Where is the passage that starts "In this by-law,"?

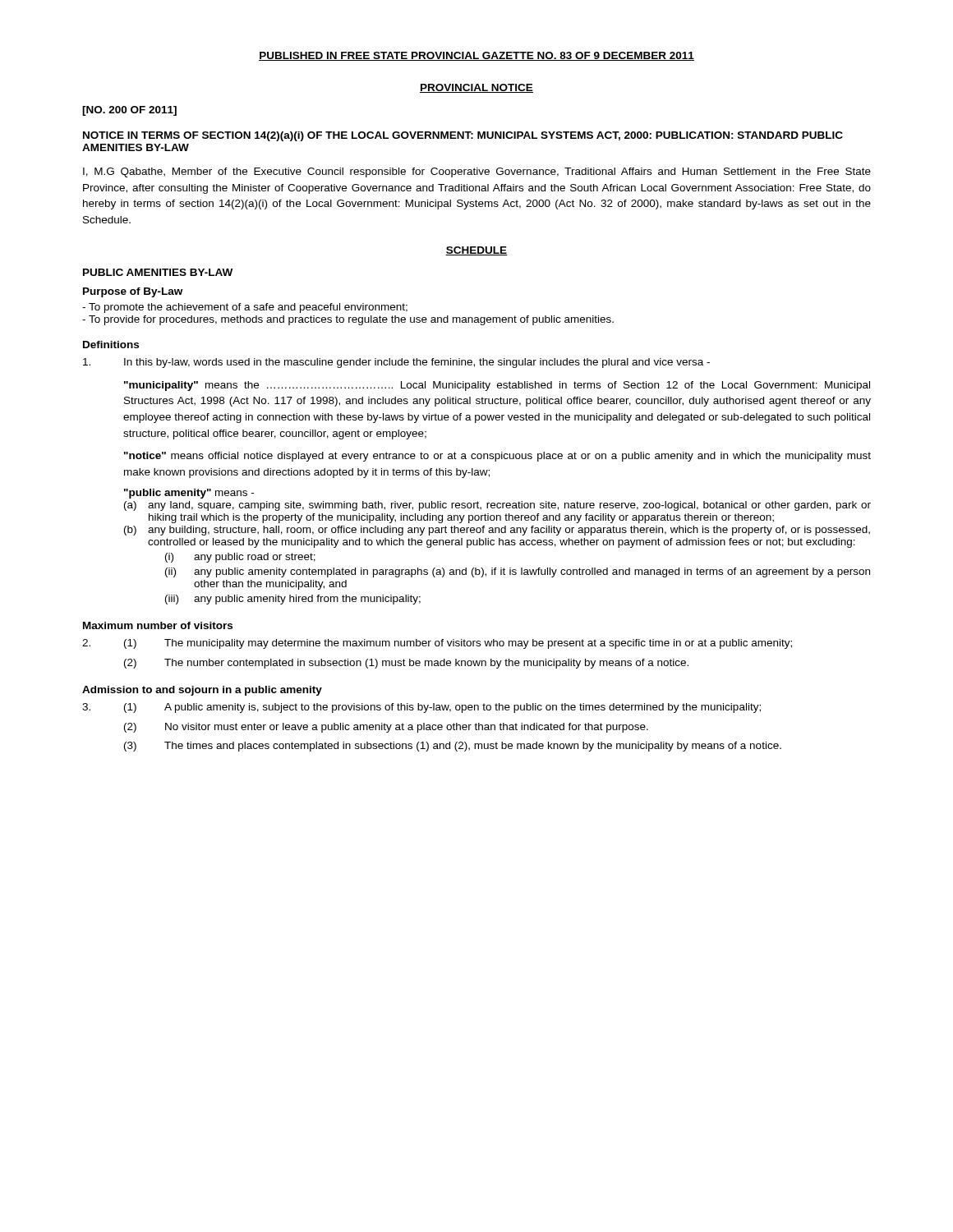396,362
